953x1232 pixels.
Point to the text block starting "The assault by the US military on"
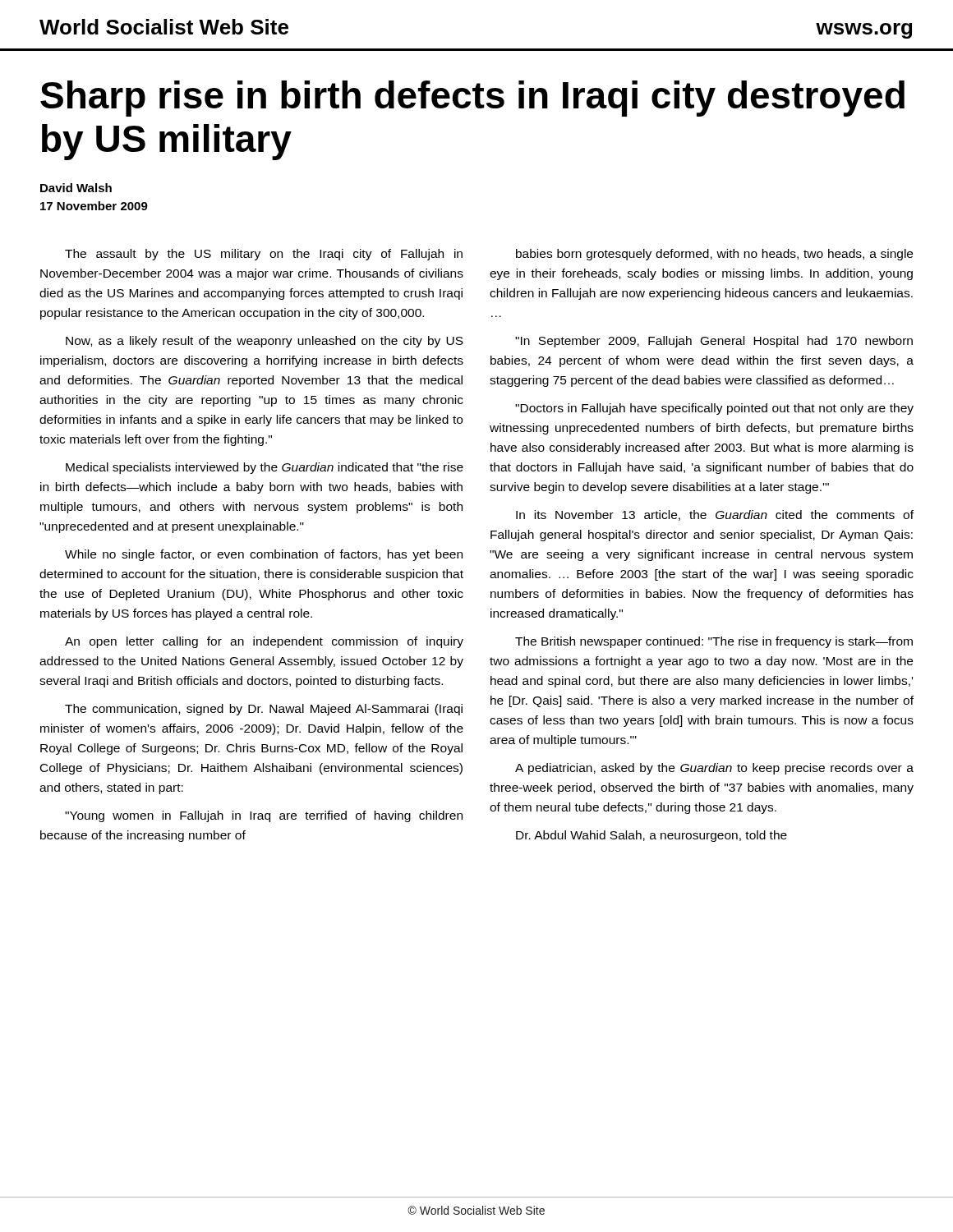pyautogui.click(x=251, y=545)
